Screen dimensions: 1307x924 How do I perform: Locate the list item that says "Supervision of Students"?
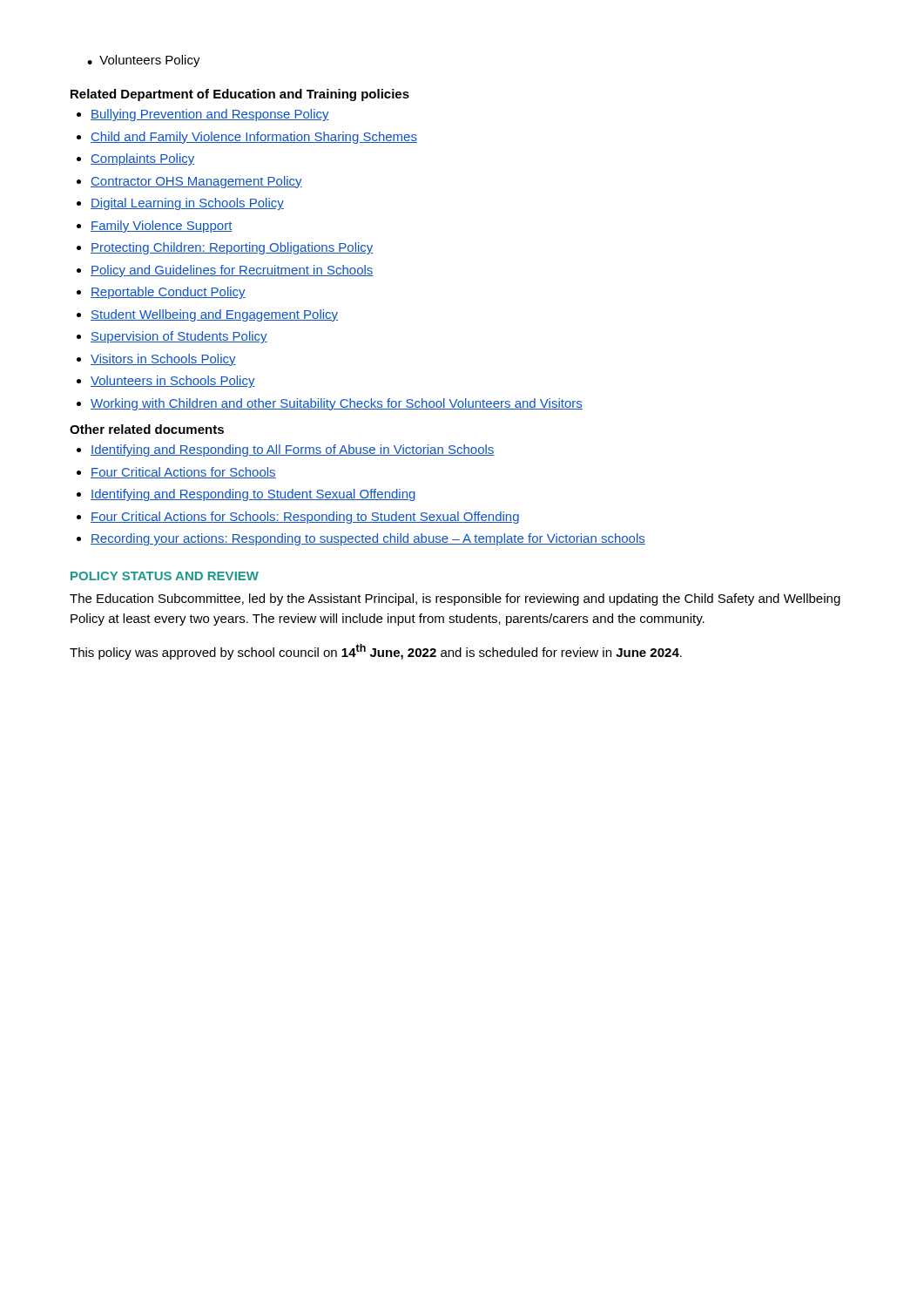click(x=179, y=336)
